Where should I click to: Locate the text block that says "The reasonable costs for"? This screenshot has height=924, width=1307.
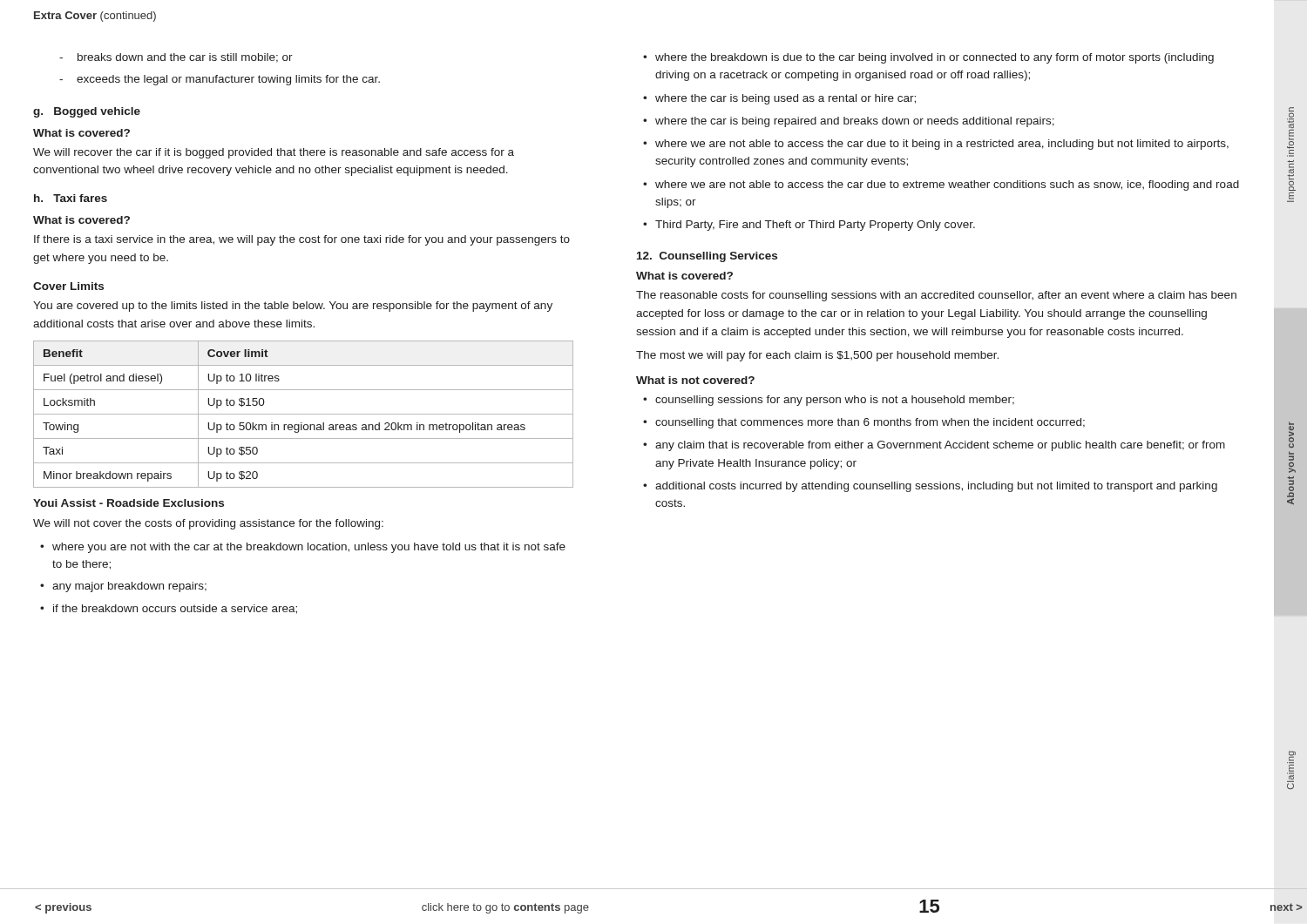click(x=937, y=313)
